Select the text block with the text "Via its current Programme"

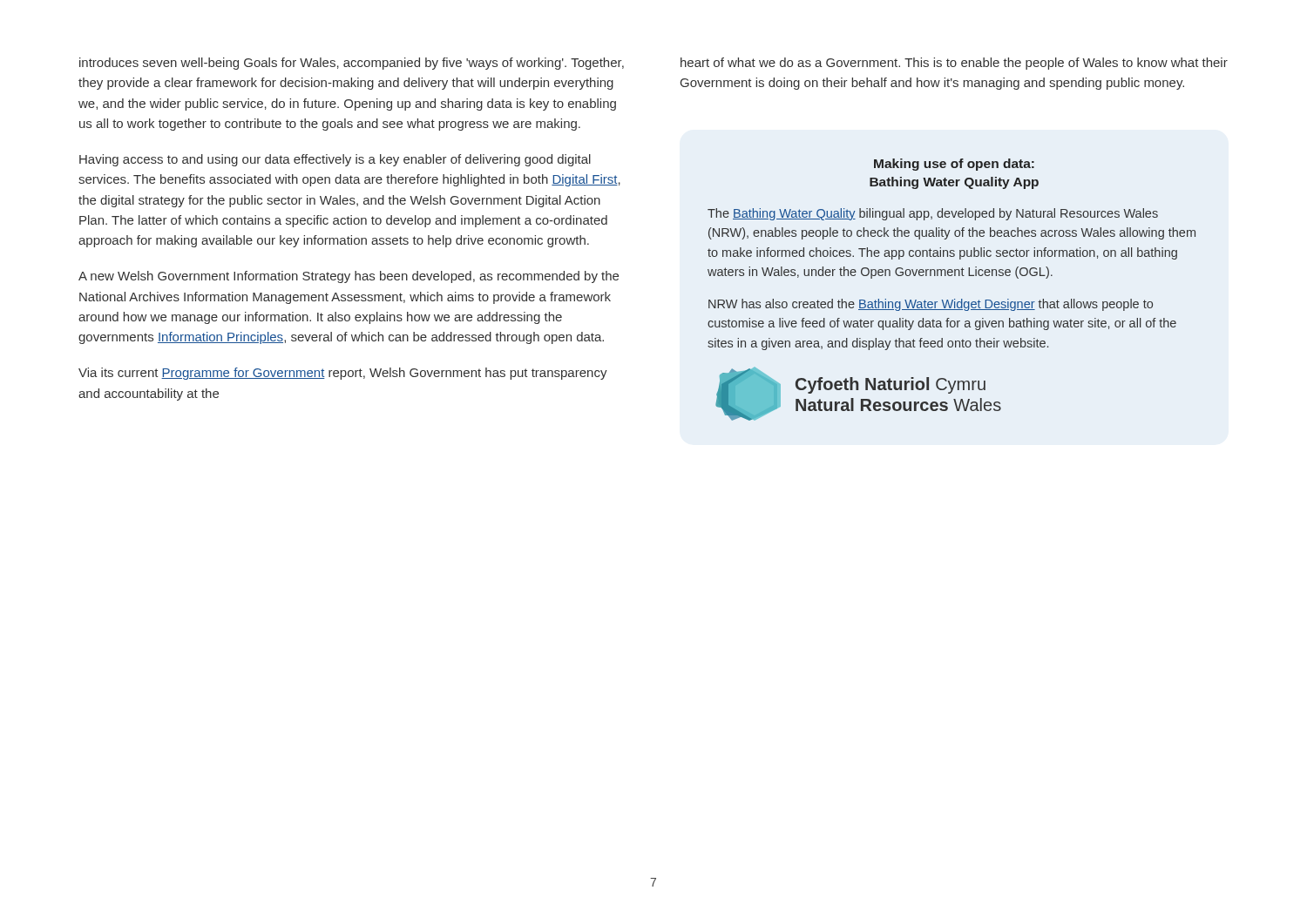point(343,383)
